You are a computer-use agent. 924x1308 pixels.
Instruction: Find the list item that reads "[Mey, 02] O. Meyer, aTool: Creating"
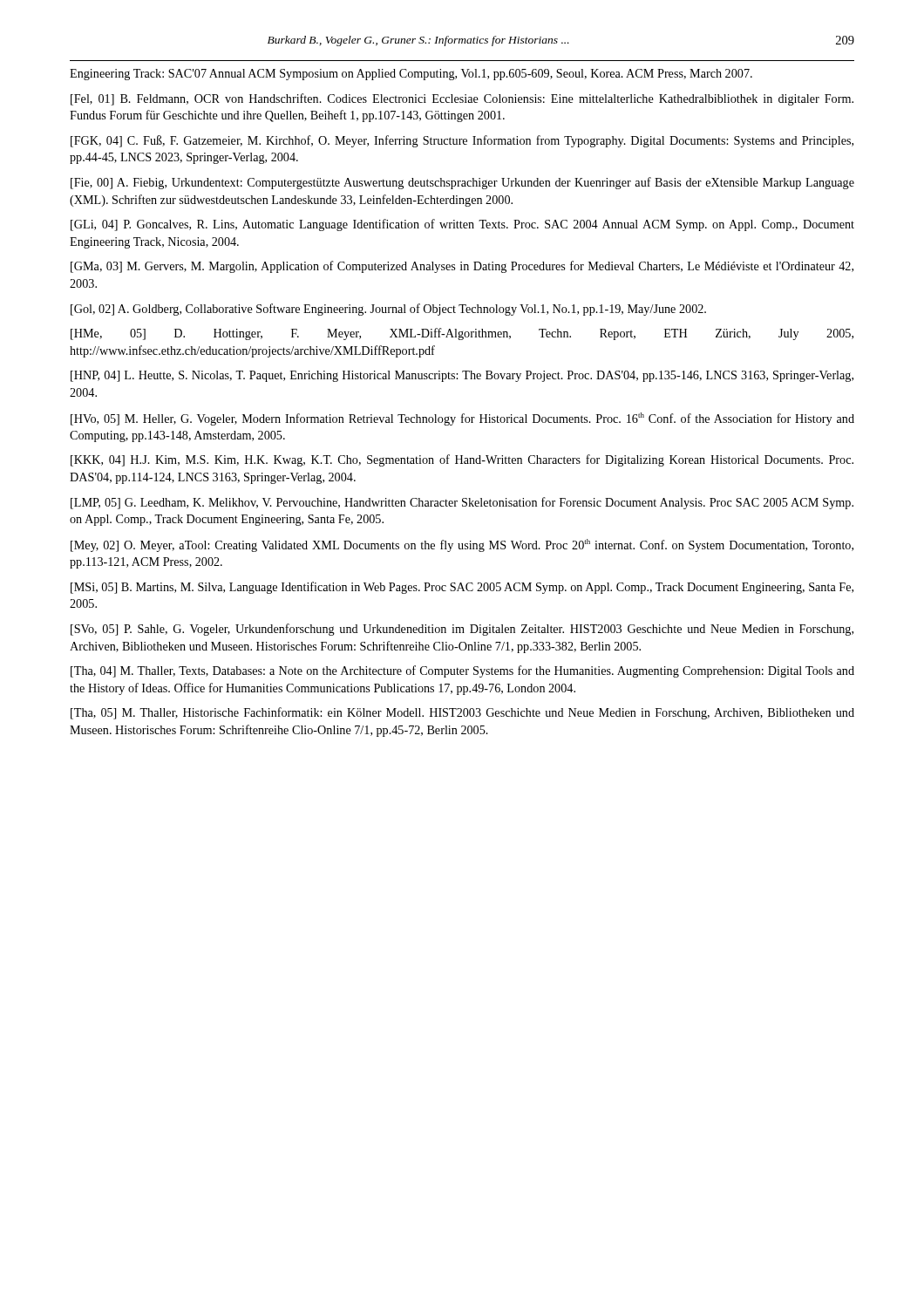[462, 553]
